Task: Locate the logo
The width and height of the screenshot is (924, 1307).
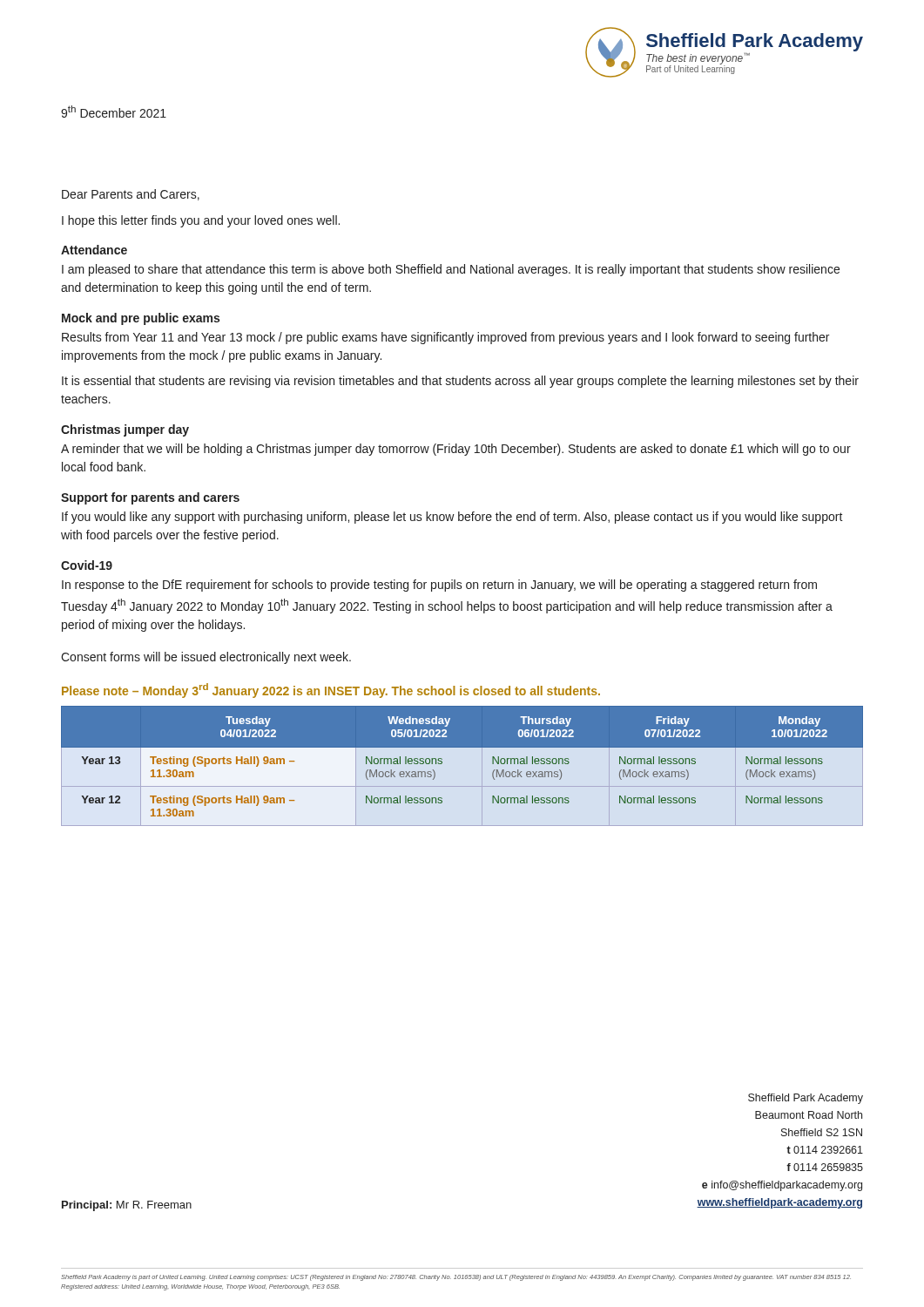Action: pyautogui.click(x=724, y=52)
